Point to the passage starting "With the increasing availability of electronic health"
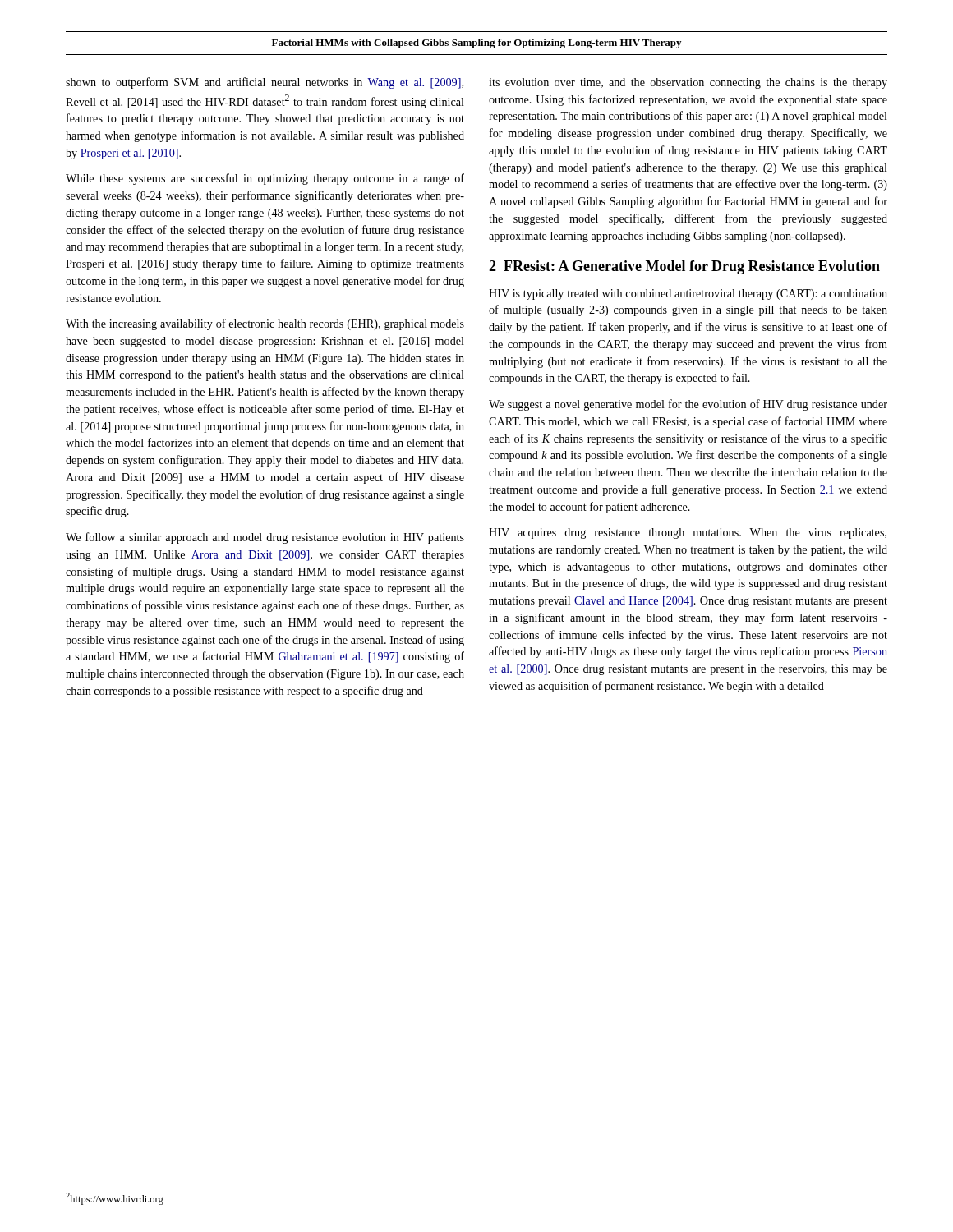 [x=265, y=417]
